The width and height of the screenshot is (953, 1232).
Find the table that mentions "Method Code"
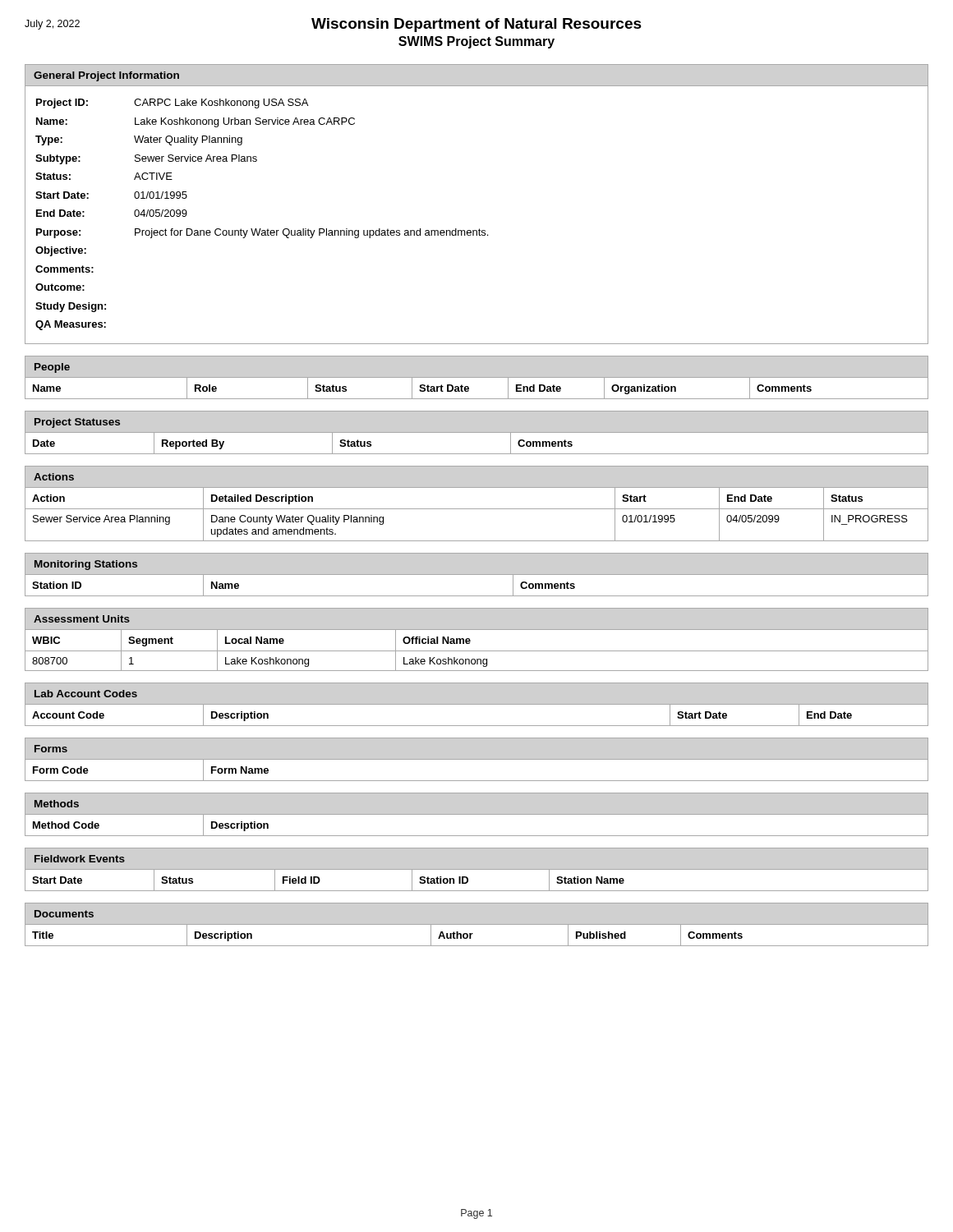476,825
